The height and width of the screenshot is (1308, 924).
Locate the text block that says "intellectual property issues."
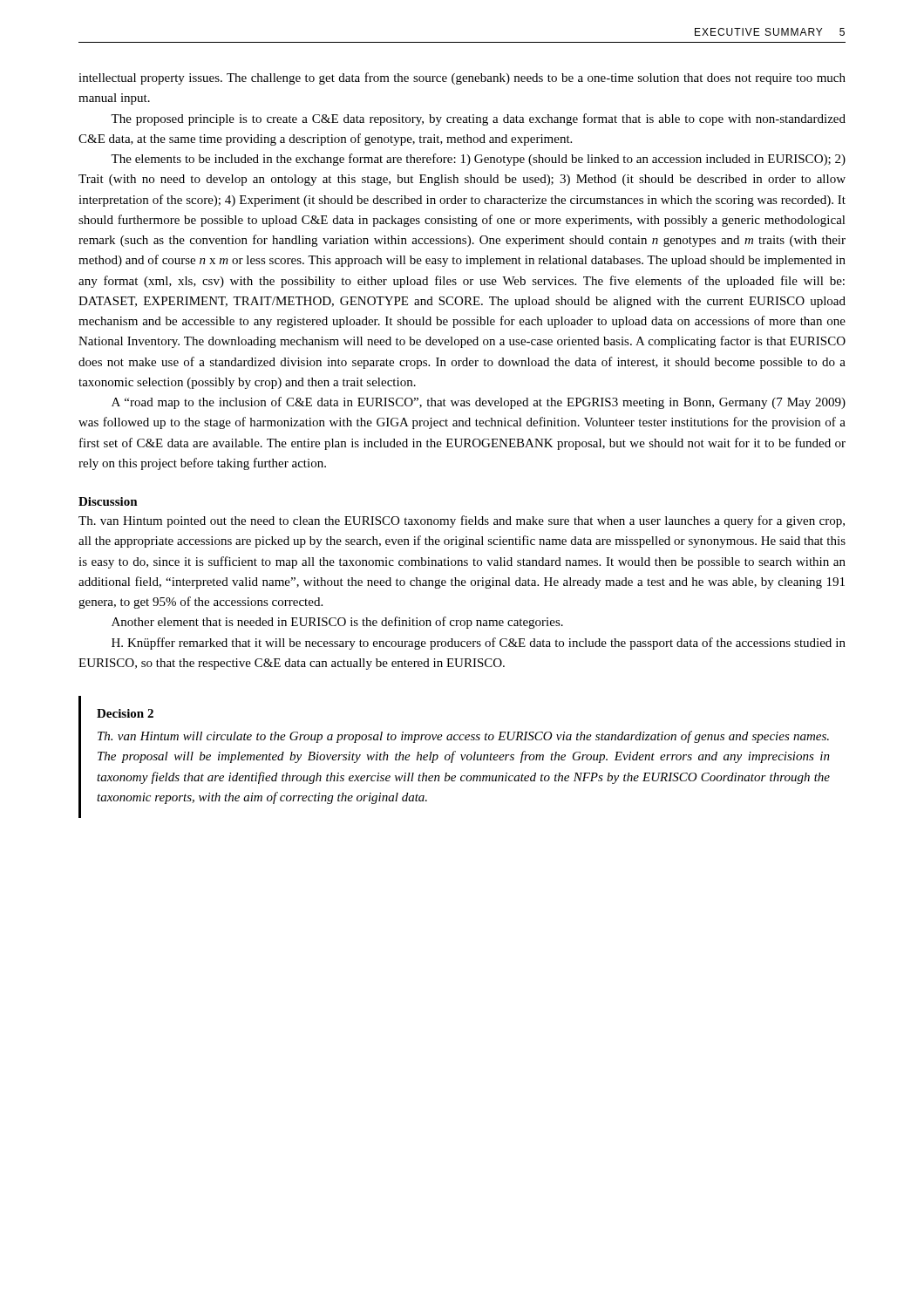tap(462, 271)
